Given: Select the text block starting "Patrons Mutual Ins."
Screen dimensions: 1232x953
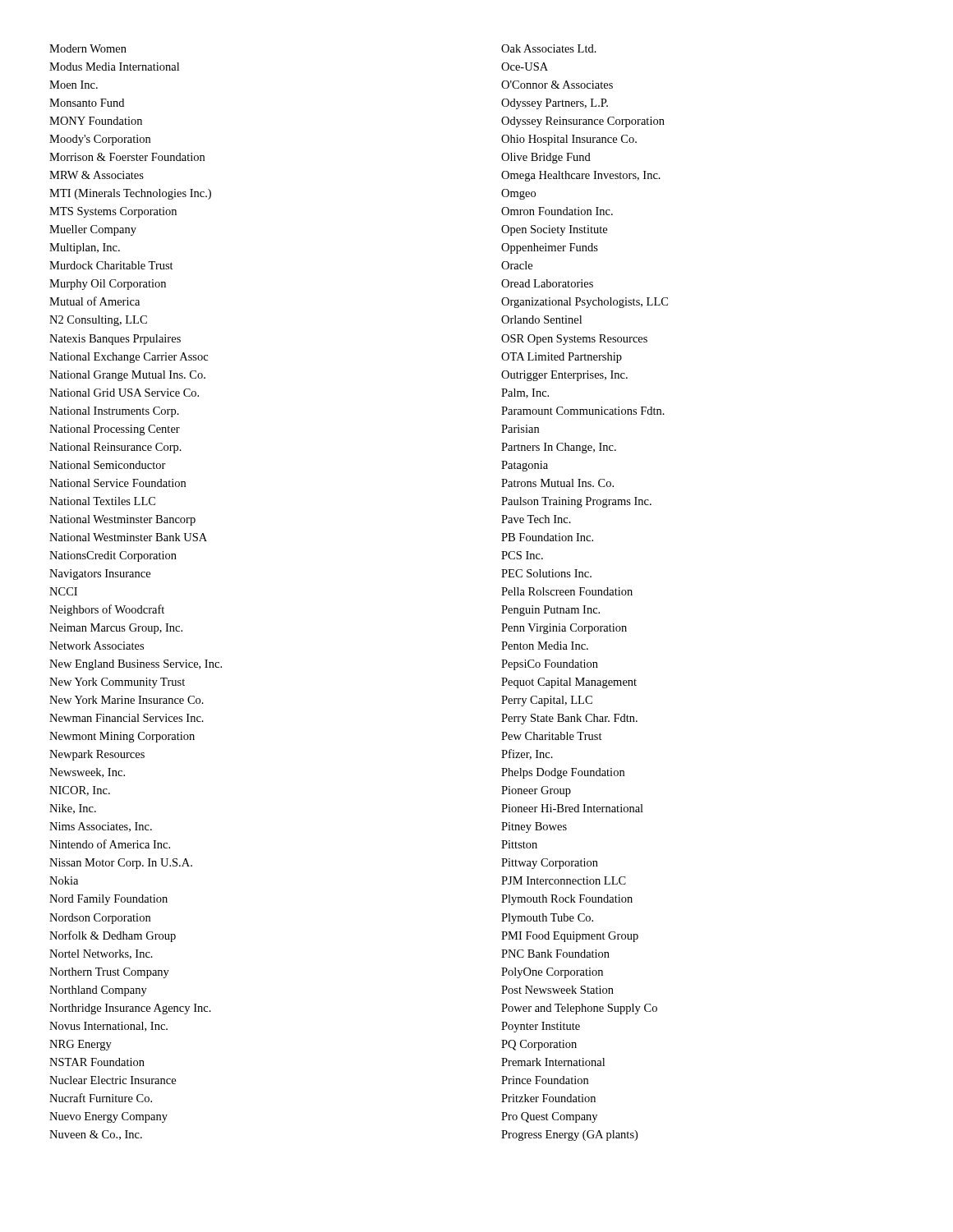Looking at the screenshot, I should point(558,483).
